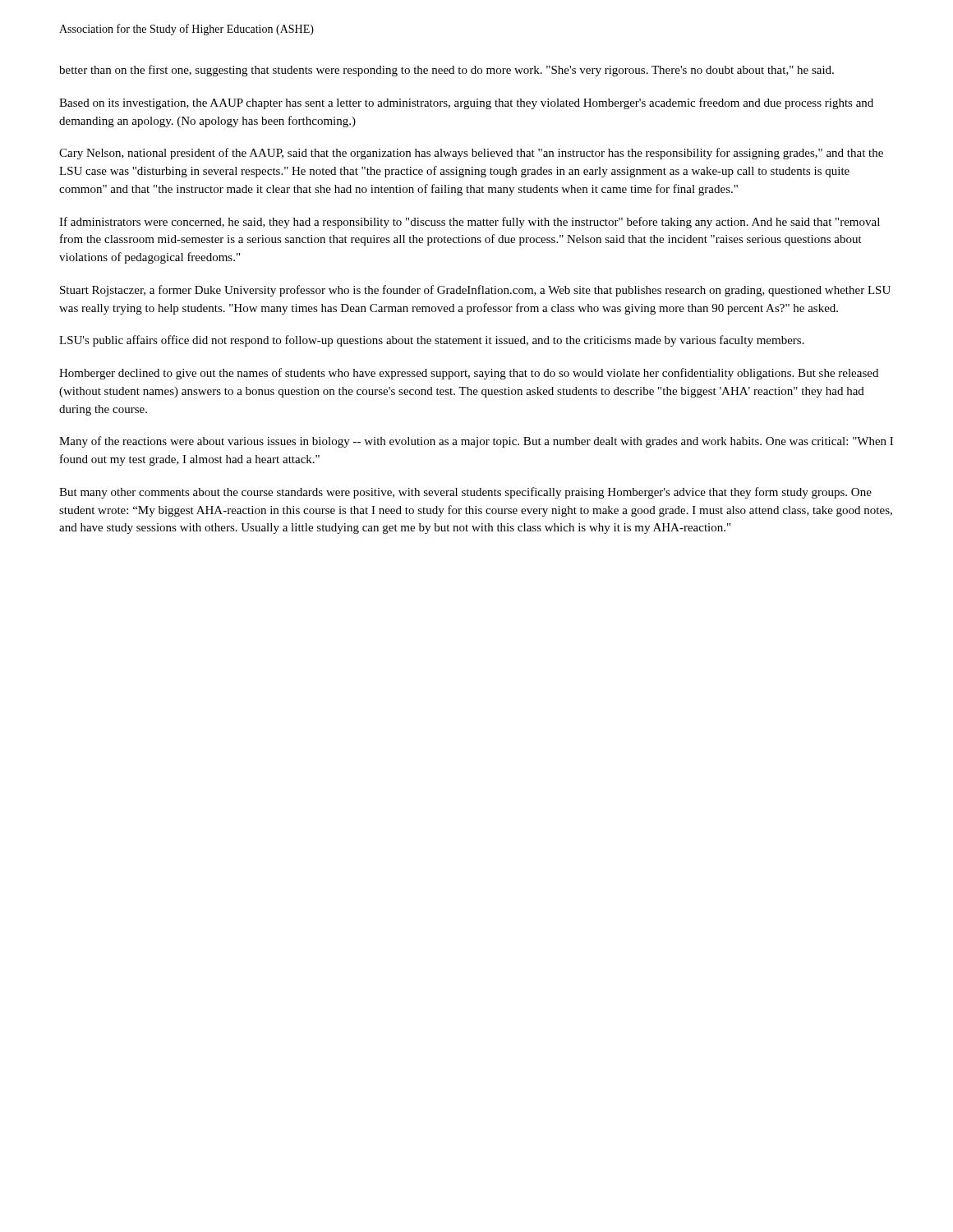Point to the region starting "Cary Nelson, national president"
This screenshot has height=1232, width=953.
point(471,171)
